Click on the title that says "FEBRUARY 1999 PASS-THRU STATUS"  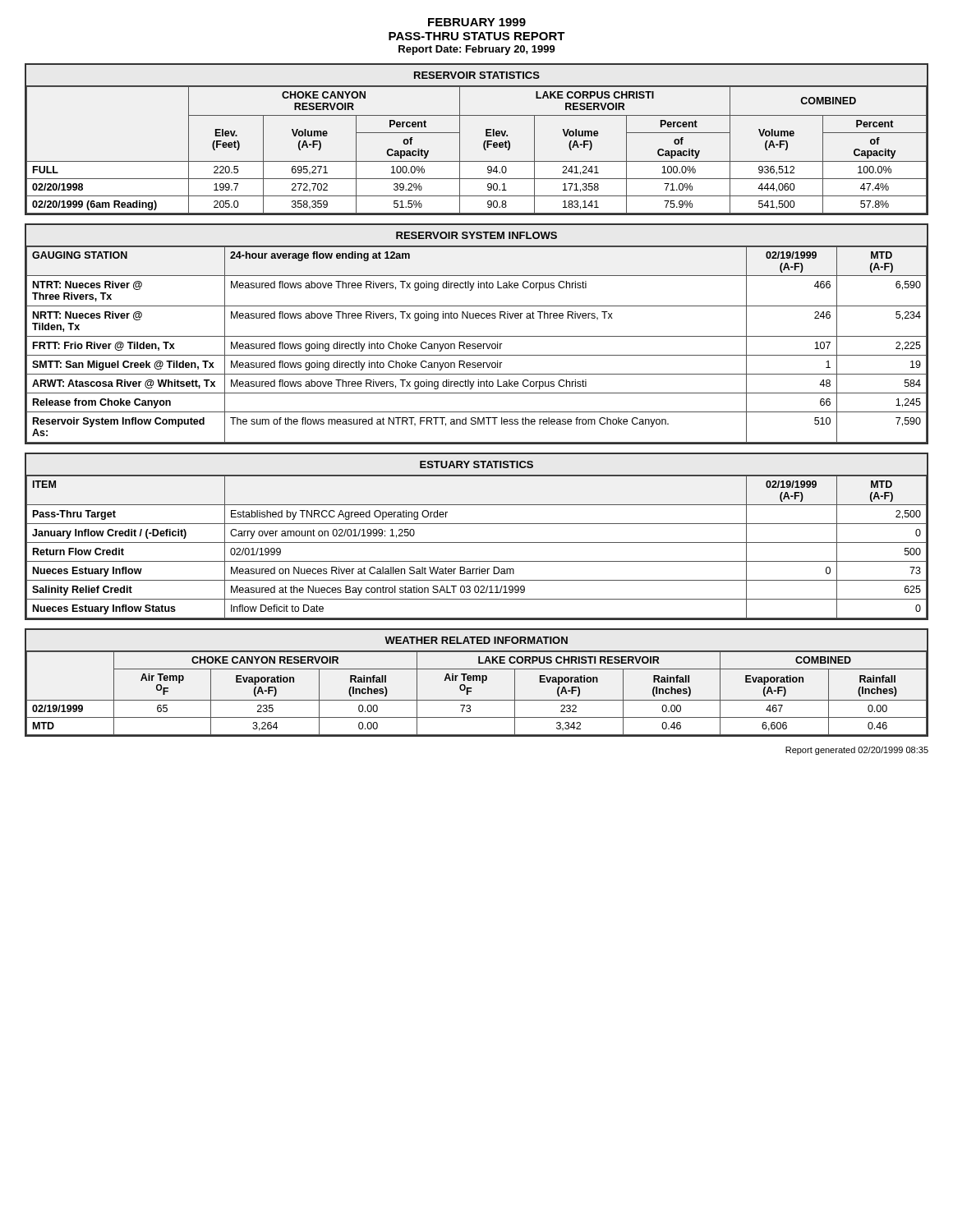tap(476, 35)
